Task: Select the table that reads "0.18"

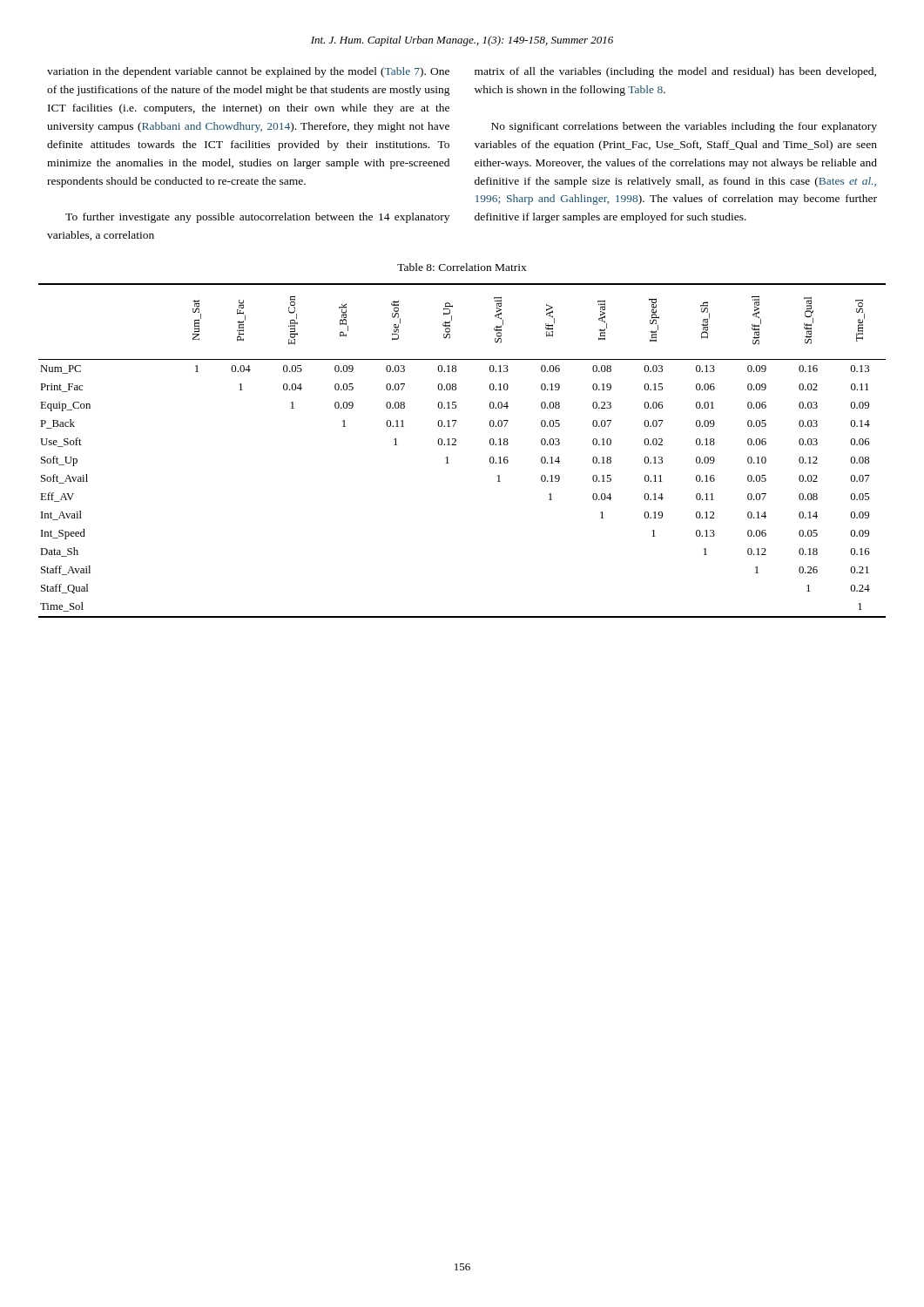Action: coord(462,451)
